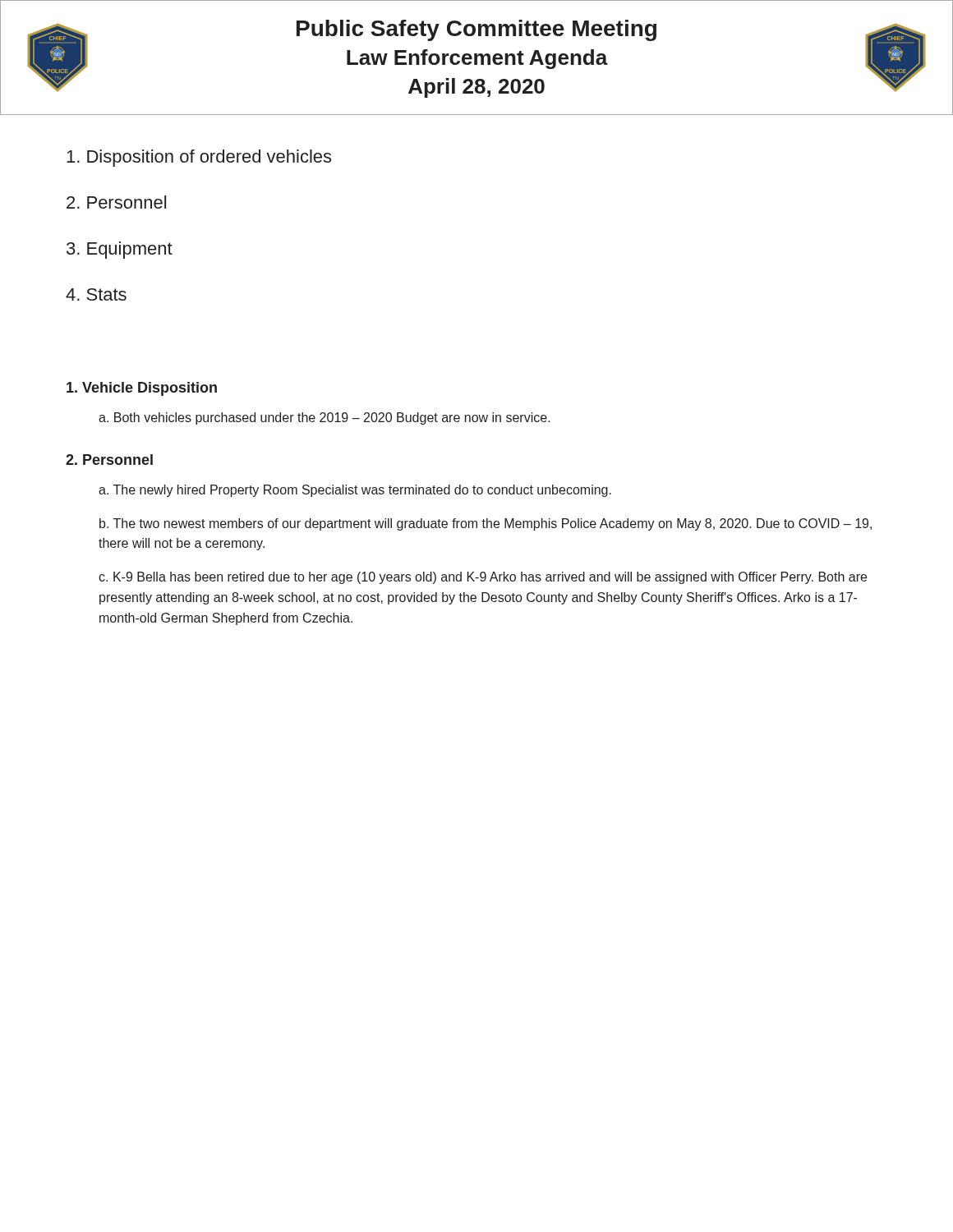
Task: Find the list item with the text "Disposition of ordered"
Action: click(199, 156)
